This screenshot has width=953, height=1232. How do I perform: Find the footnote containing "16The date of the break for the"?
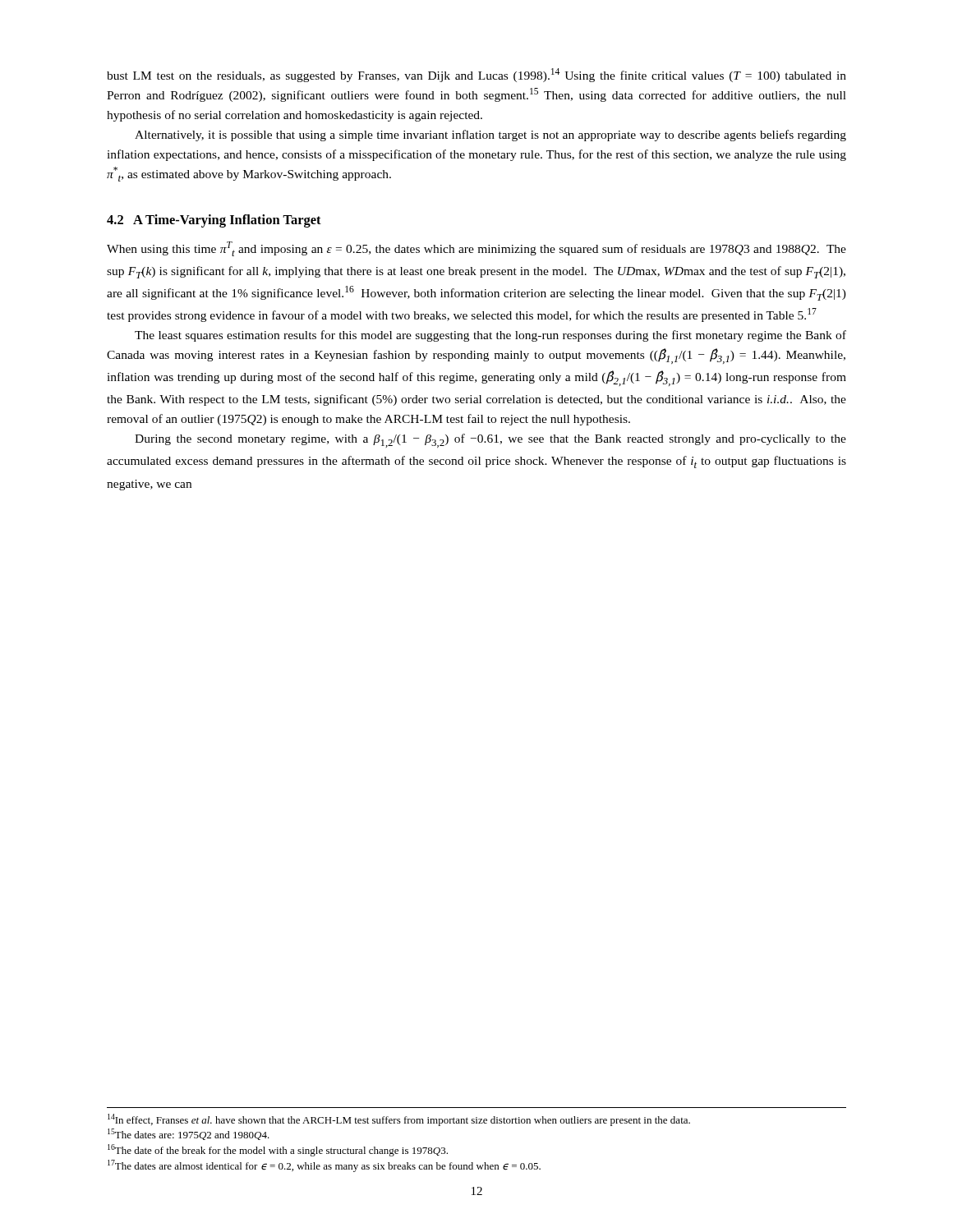(x=476, y=1151)
